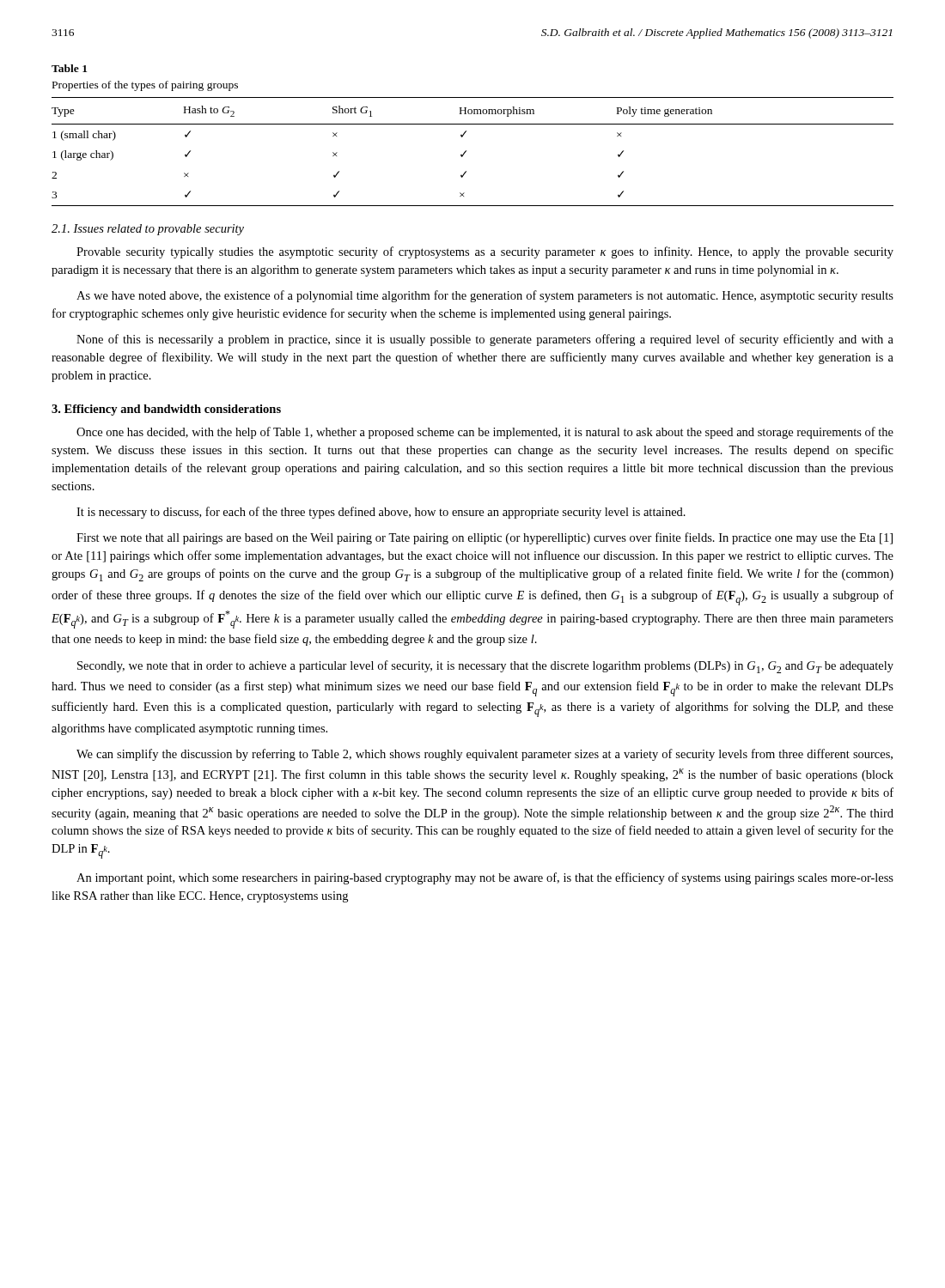Where is the passage that starts "It is necessary to discuss,"?
Viewport: 945px width, 1288px height.
[x=381, y=512]
